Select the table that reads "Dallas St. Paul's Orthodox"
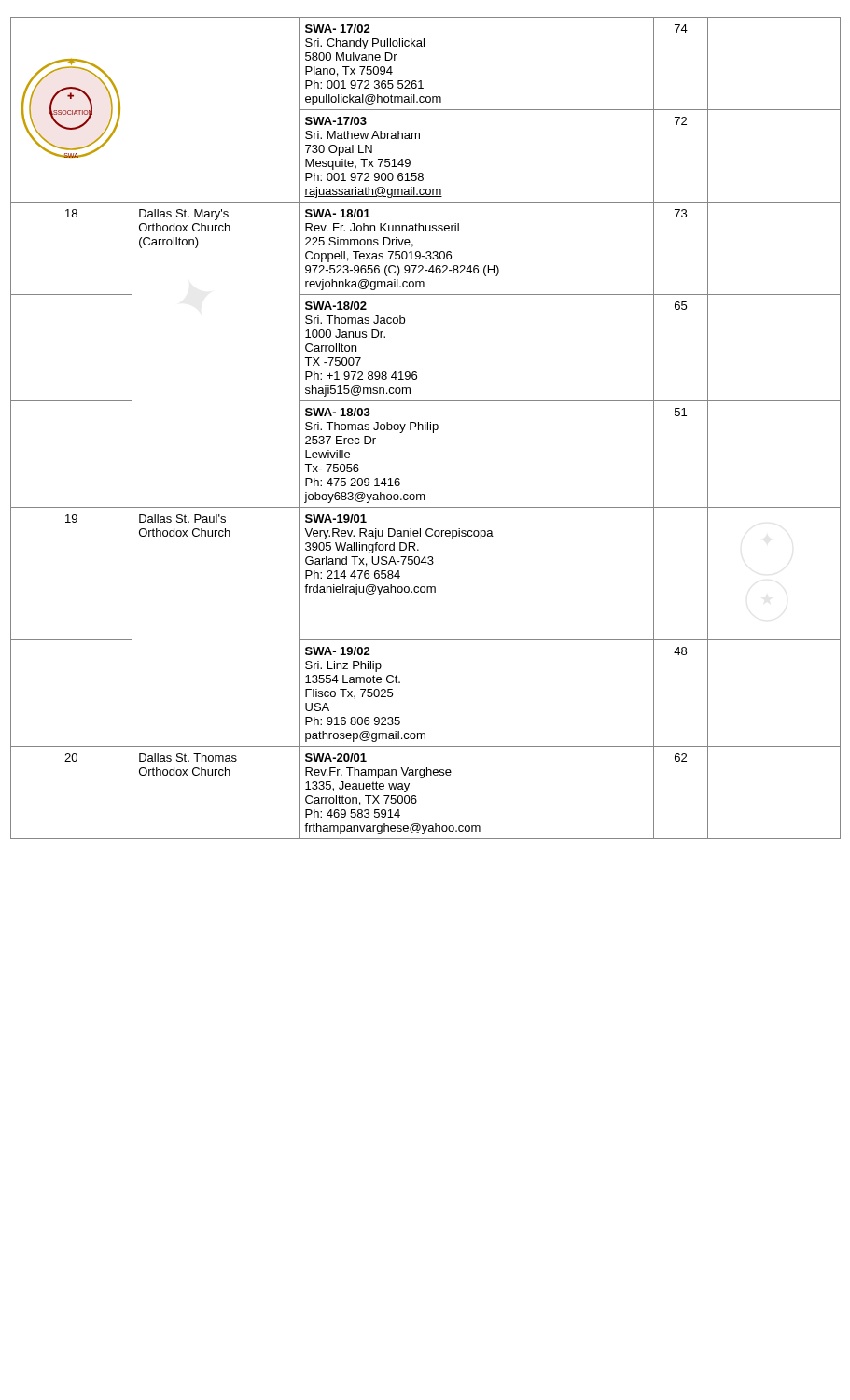This screenshot has height=1400, width=850. pos(425,428)
